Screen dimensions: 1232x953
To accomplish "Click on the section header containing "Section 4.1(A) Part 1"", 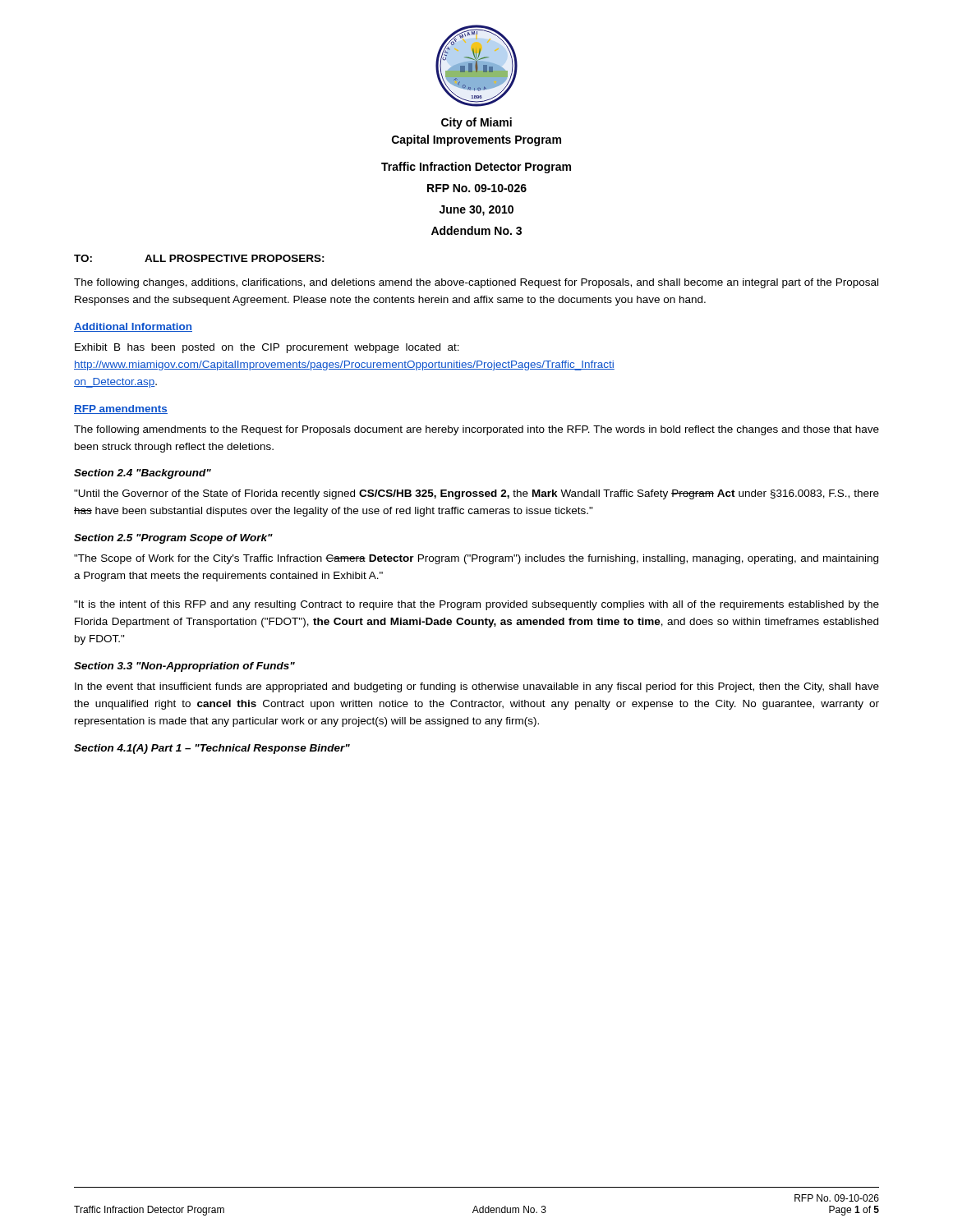I will [212, 748].
